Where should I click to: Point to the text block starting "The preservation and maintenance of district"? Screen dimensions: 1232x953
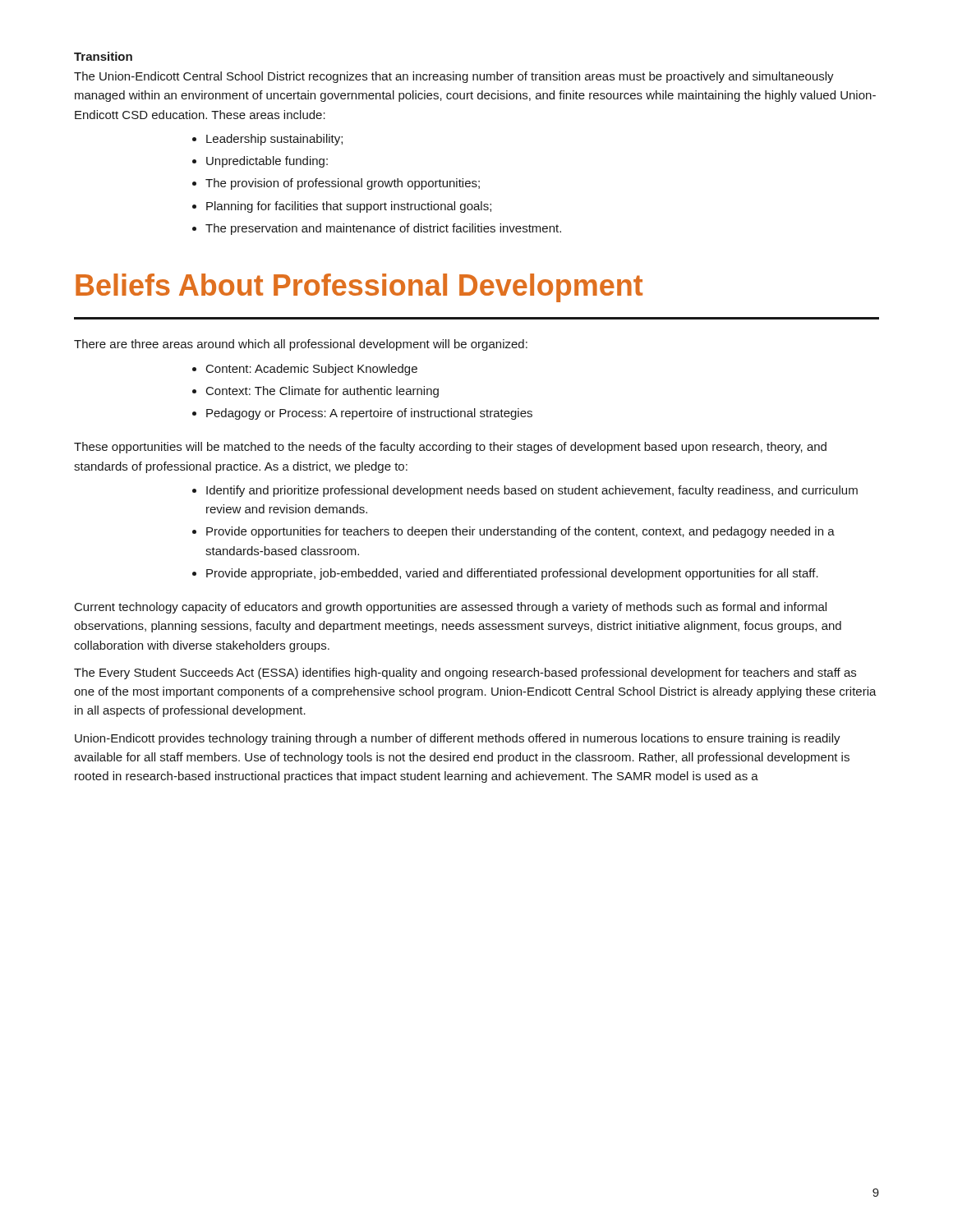384,228
